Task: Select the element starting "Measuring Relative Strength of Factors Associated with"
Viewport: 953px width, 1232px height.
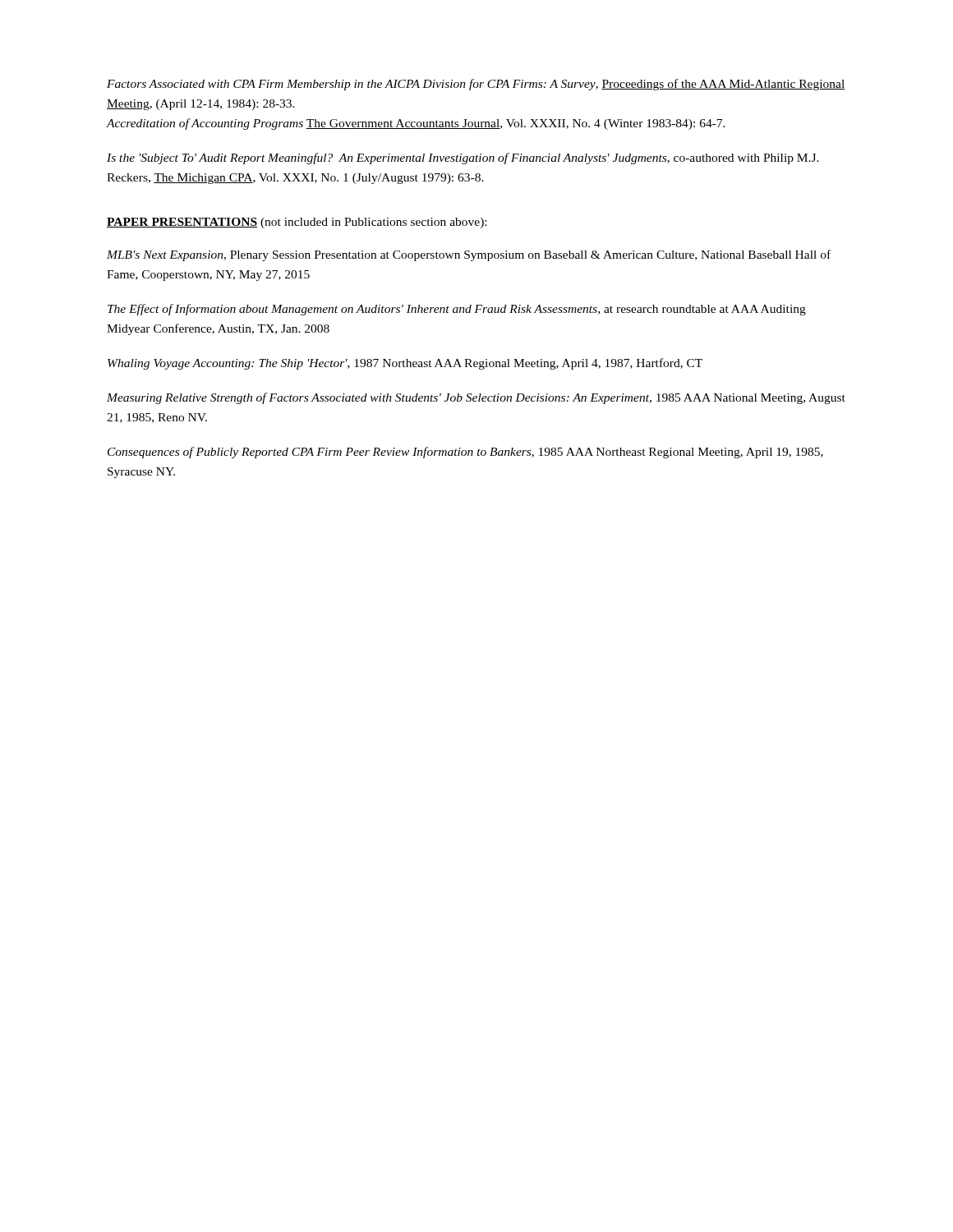Action: click(x=476, y=407)
